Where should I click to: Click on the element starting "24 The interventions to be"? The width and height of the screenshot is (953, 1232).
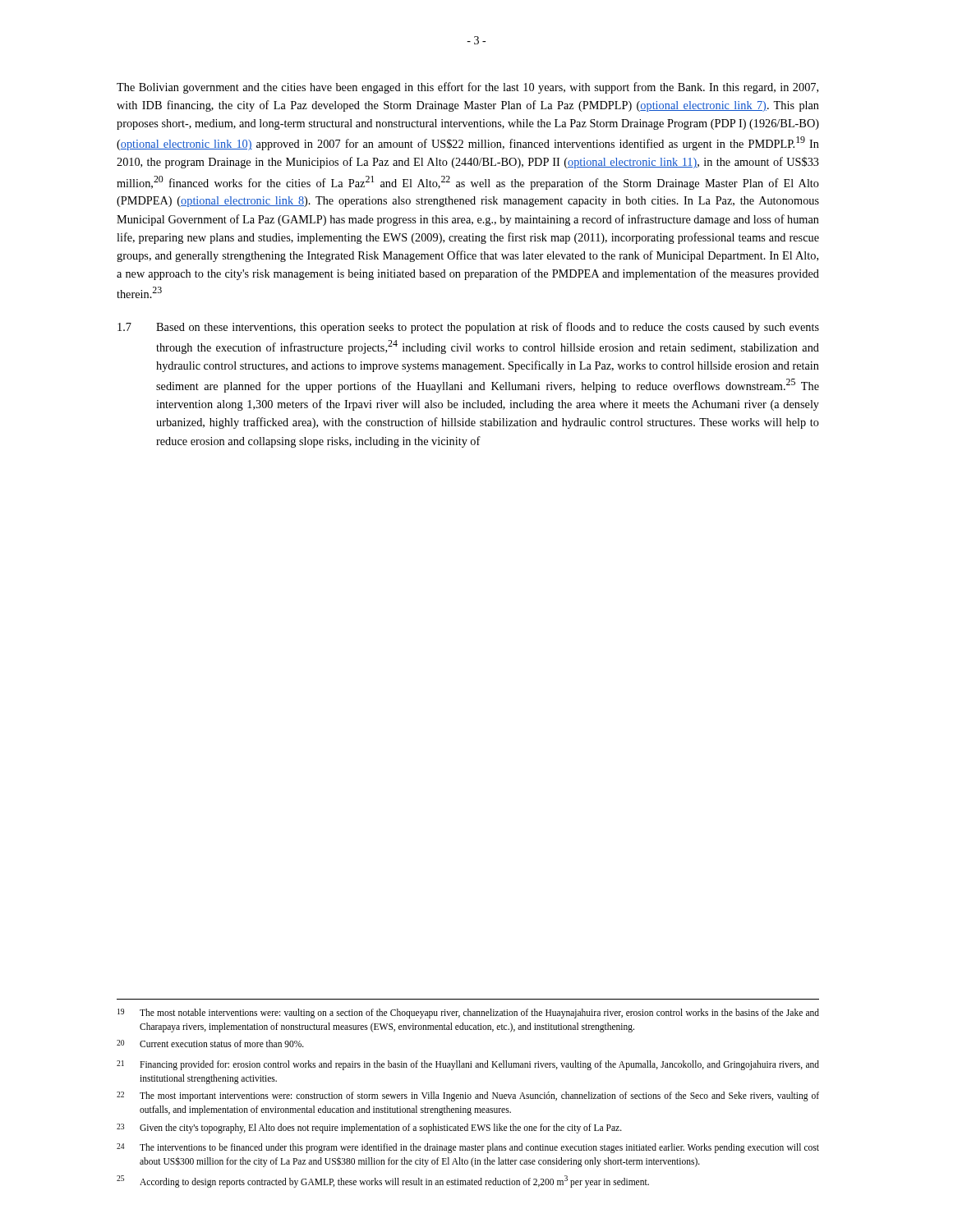(468, 1155)
